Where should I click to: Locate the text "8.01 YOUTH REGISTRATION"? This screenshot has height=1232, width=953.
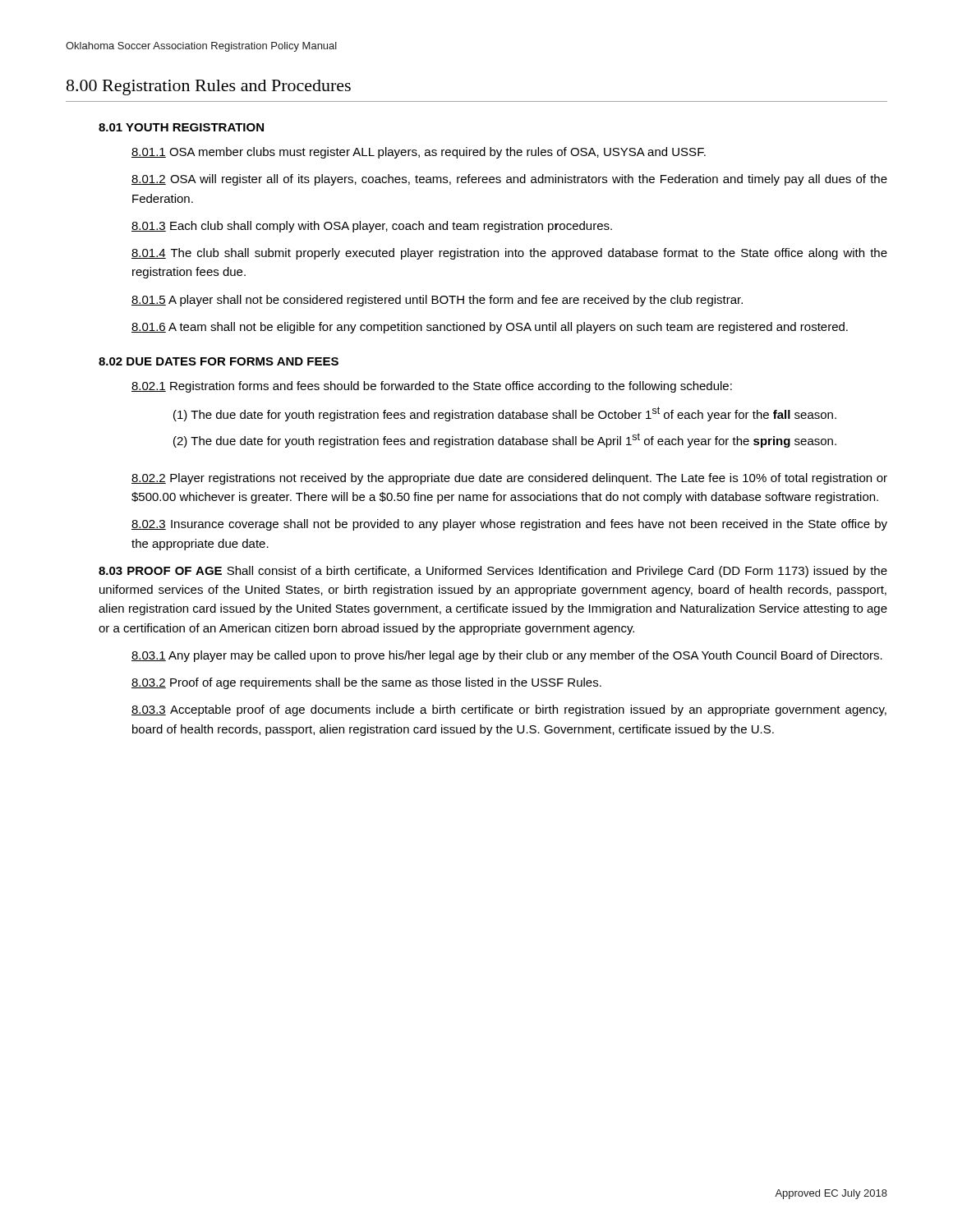pos(182,127)
